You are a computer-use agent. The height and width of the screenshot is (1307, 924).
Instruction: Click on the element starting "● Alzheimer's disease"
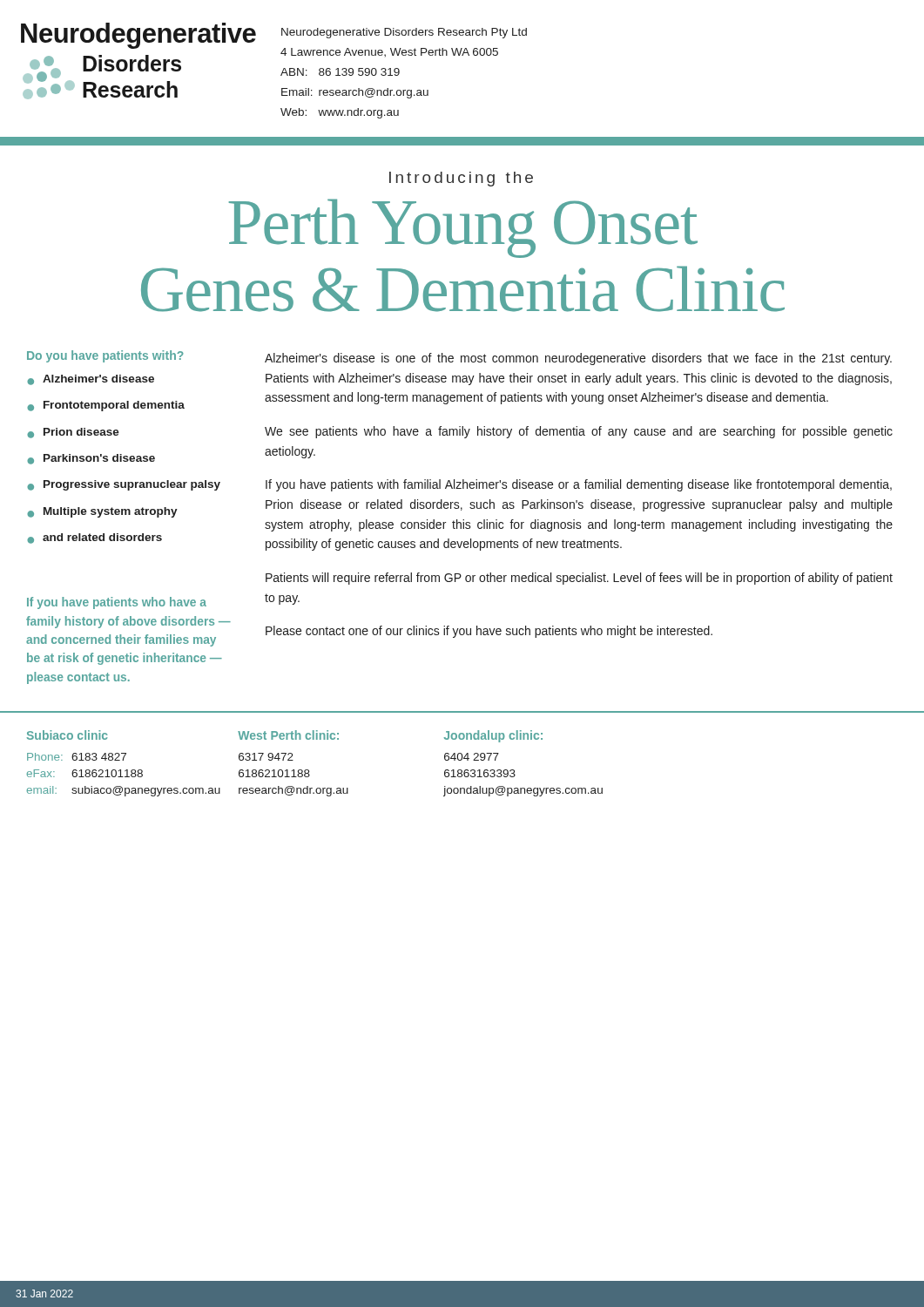pos(90,381)
